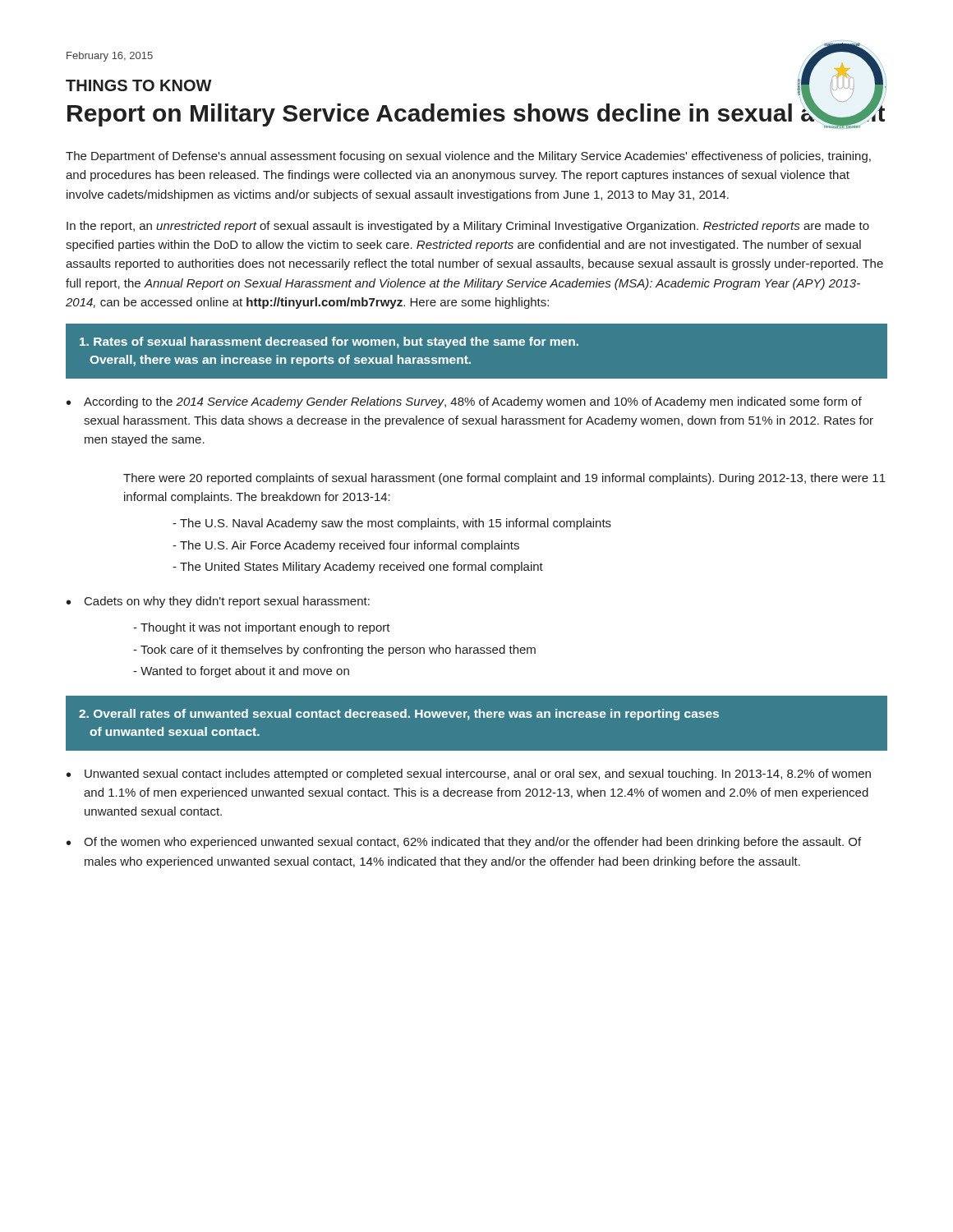Click the title
Viewport: 953px width, 1232px height.
[x=476, y=102]
